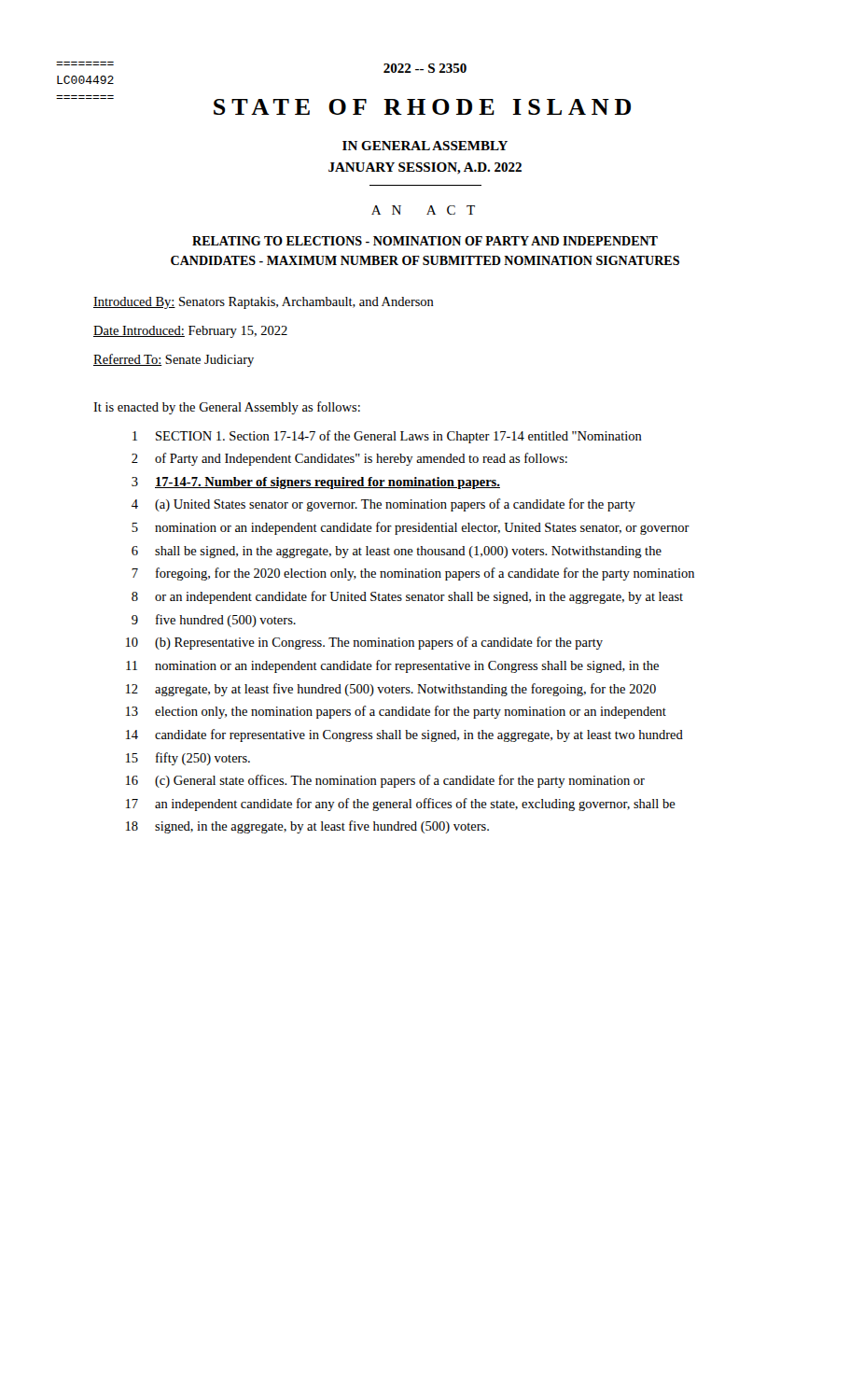
Task: Select the section header that reads "JANUARY SESSION, A.D."
Action: pos(425,167)
